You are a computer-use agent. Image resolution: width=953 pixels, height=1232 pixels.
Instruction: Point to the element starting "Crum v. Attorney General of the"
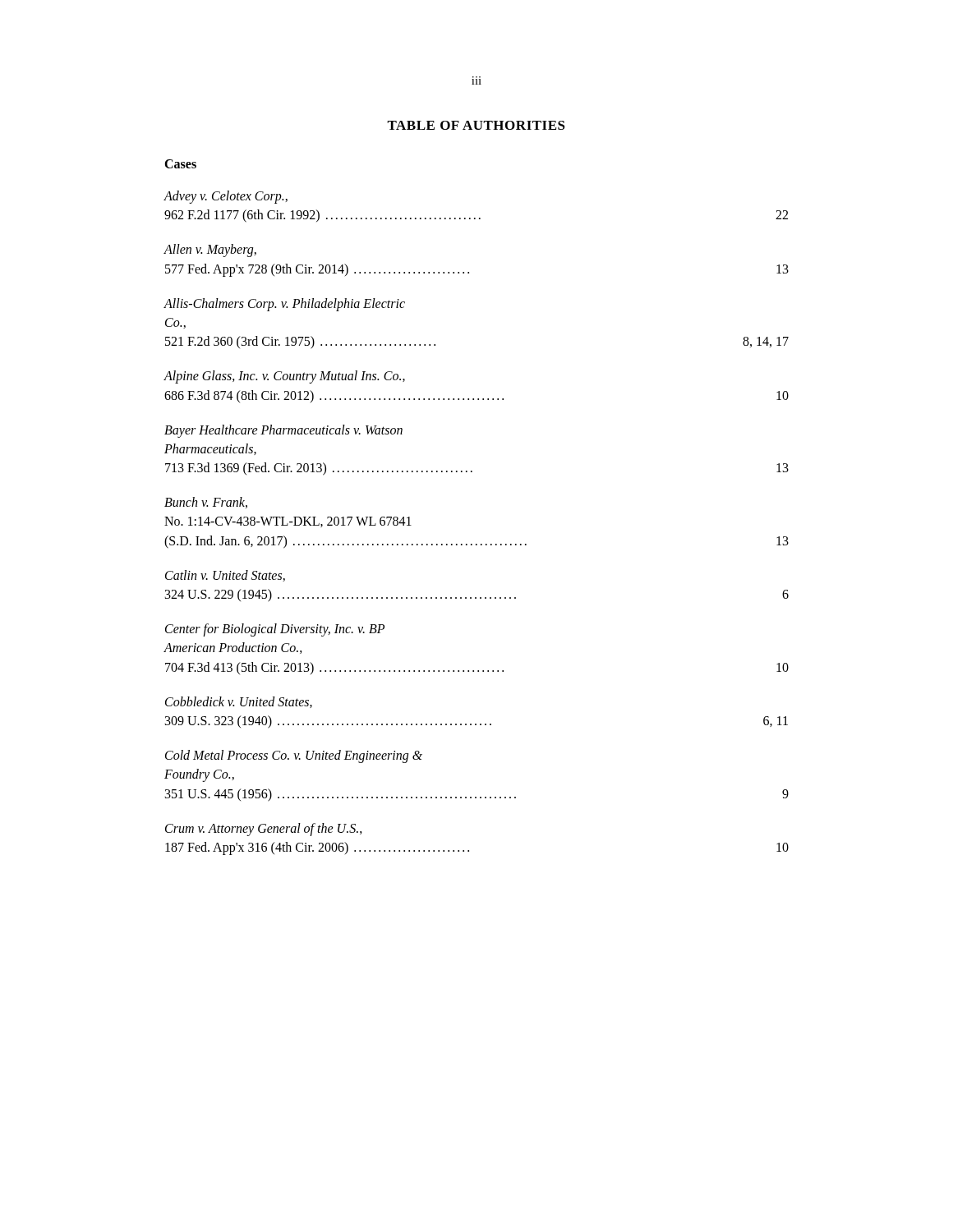click(264, 830)
